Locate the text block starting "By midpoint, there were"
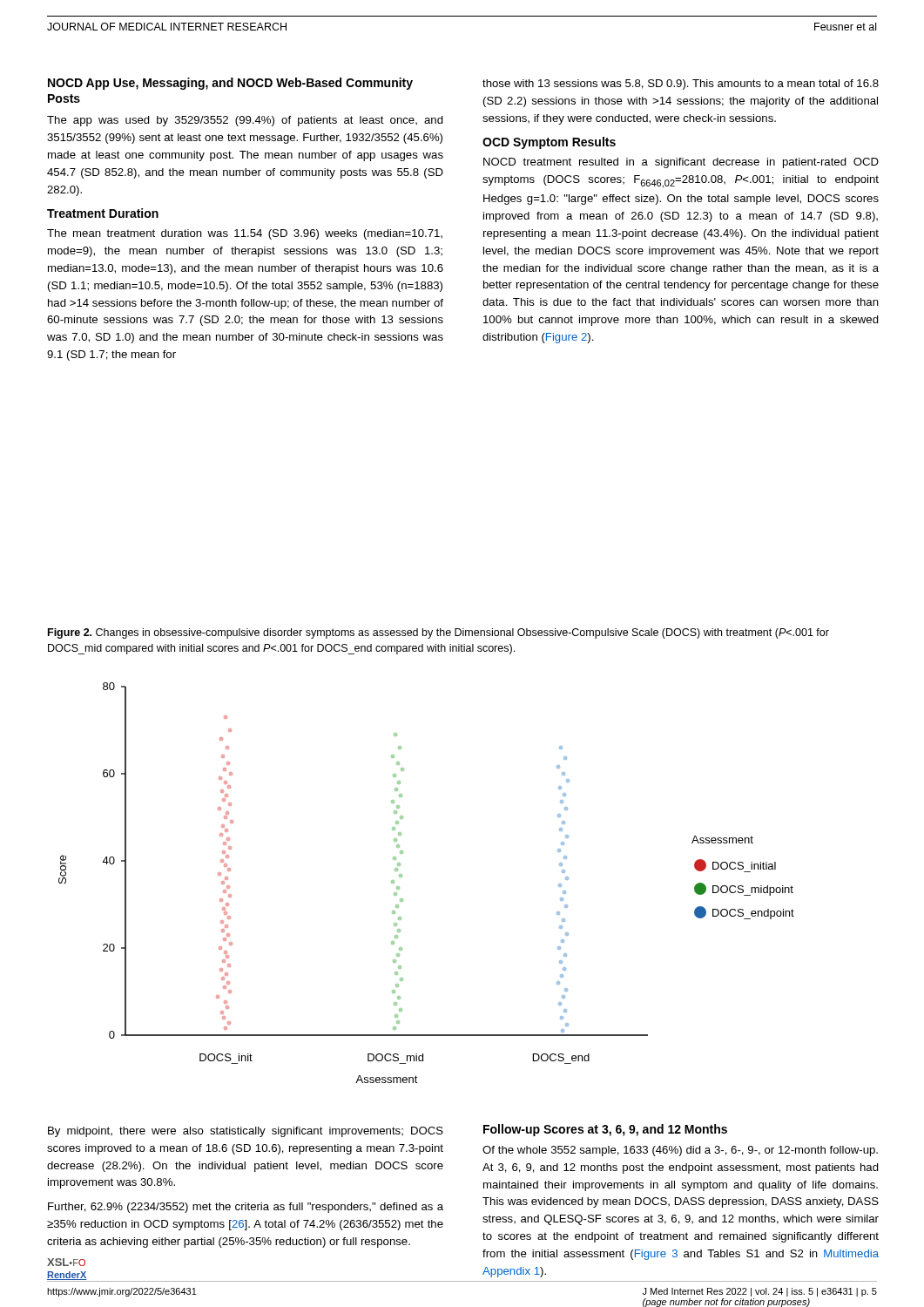 [x=245, y=1156]
